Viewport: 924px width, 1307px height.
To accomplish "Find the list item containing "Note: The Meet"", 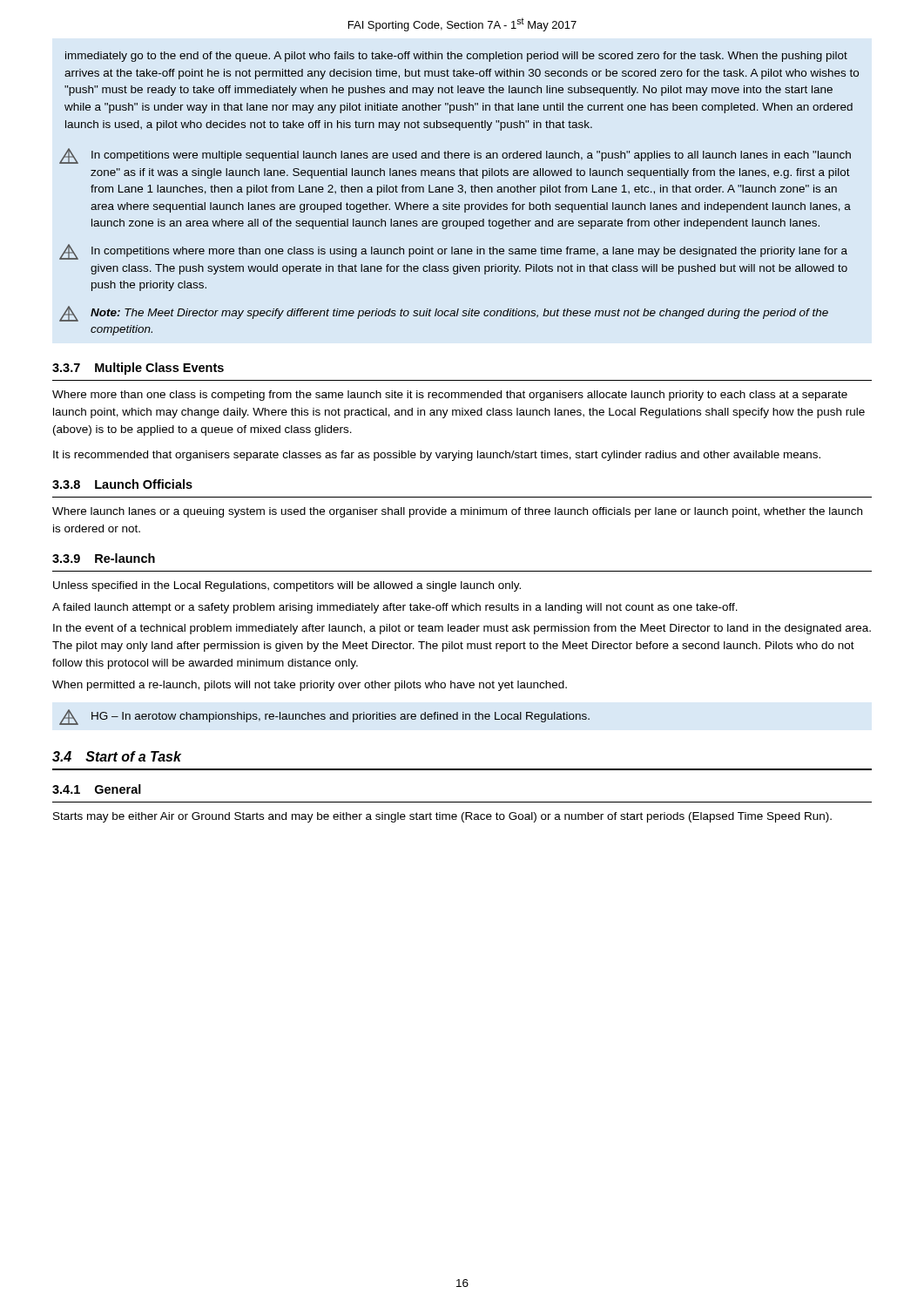I will 459,321.
